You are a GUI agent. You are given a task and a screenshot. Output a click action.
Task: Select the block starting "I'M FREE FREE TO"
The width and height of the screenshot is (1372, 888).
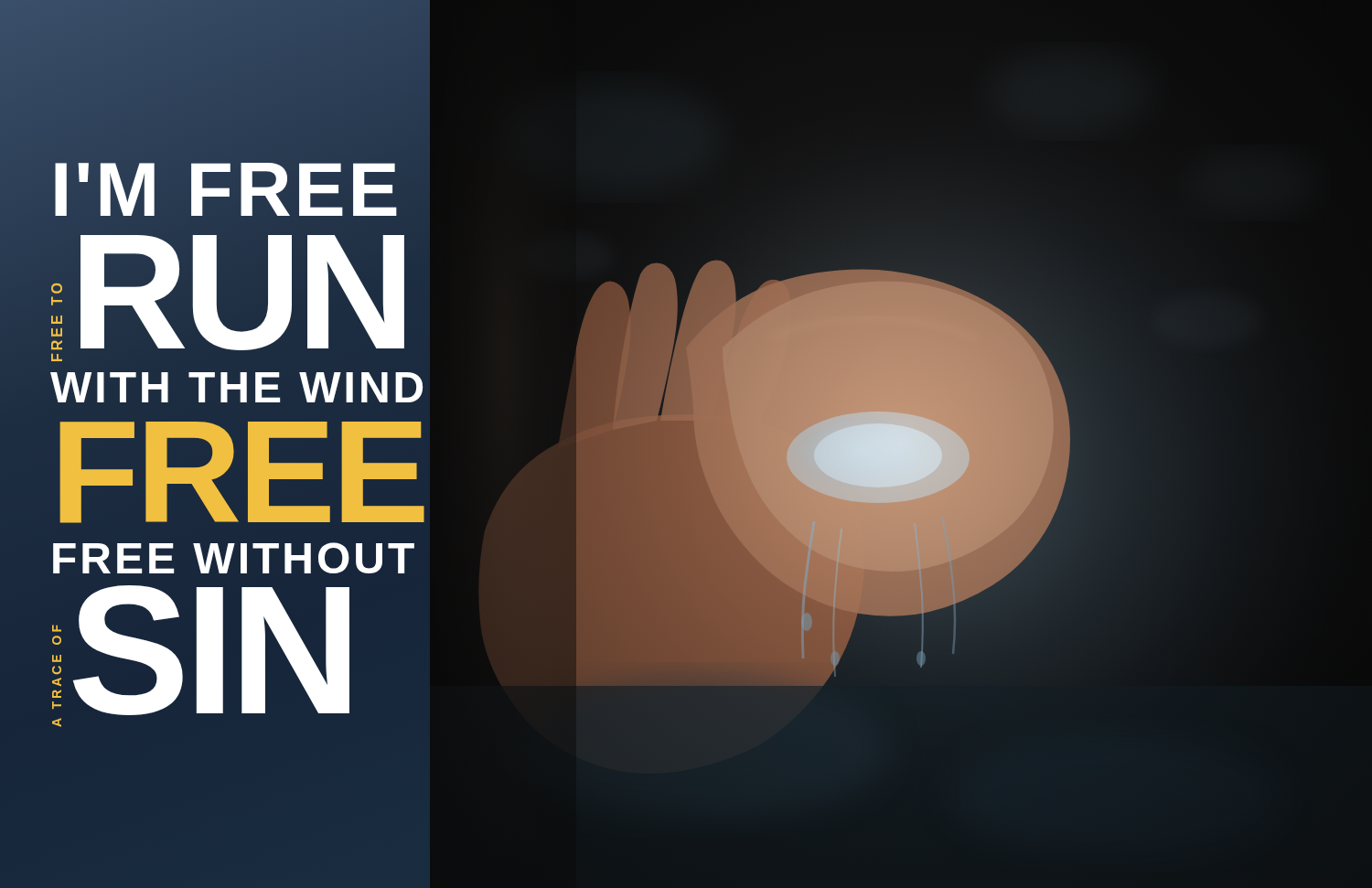coord(239,439)
